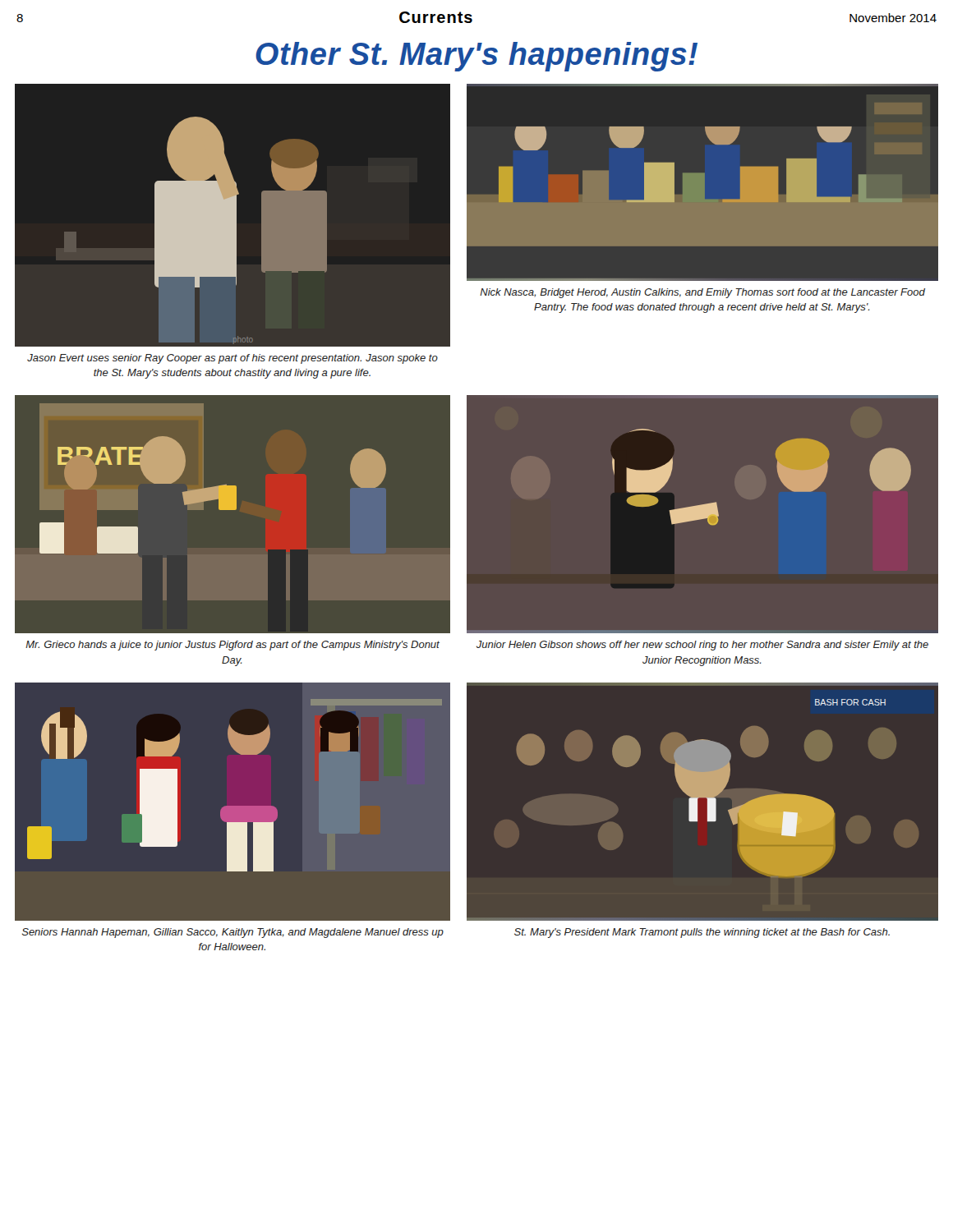Screen dimensions: 1232x953
Task: Where is the caption that starts "Jason Evert uses senior"?
Action: pyautogui.click(x=232, y=365)
